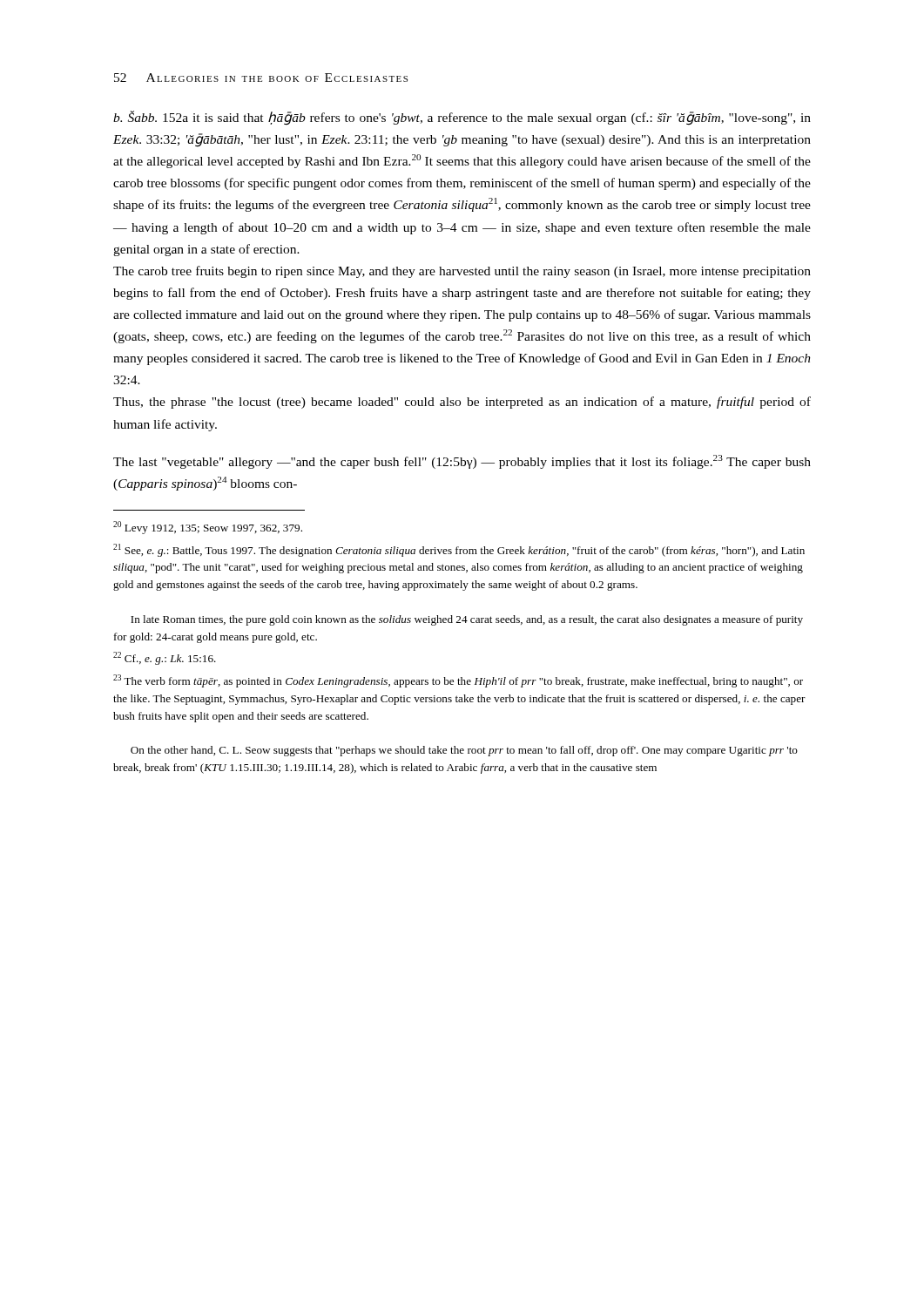The image size is (924, 1307).
Task: Point to the block beginning "21 See, e. g.:"
Action: (x=459, y=592)
